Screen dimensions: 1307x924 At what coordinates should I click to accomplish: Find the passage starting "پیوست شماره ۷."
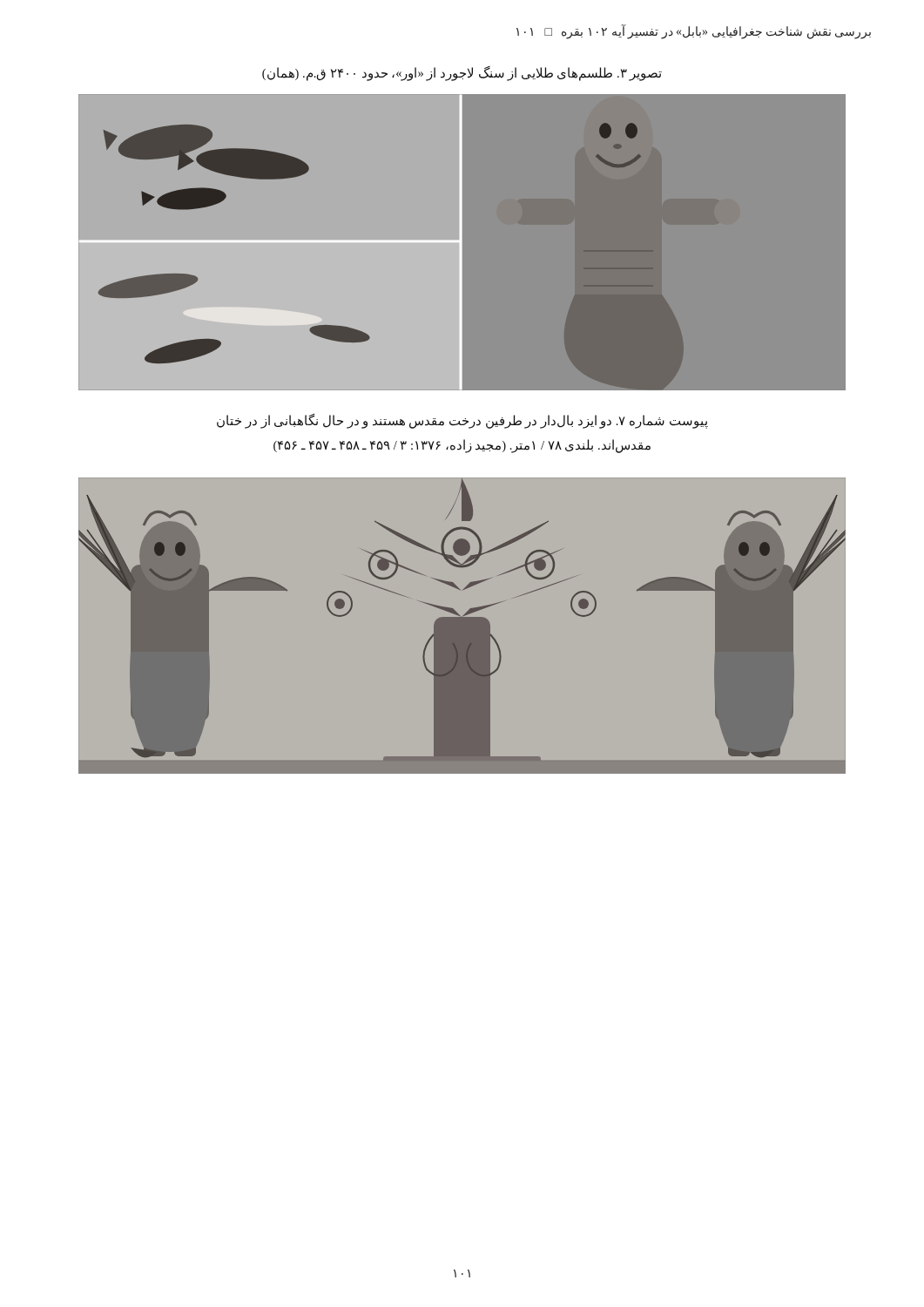[462, 433]
